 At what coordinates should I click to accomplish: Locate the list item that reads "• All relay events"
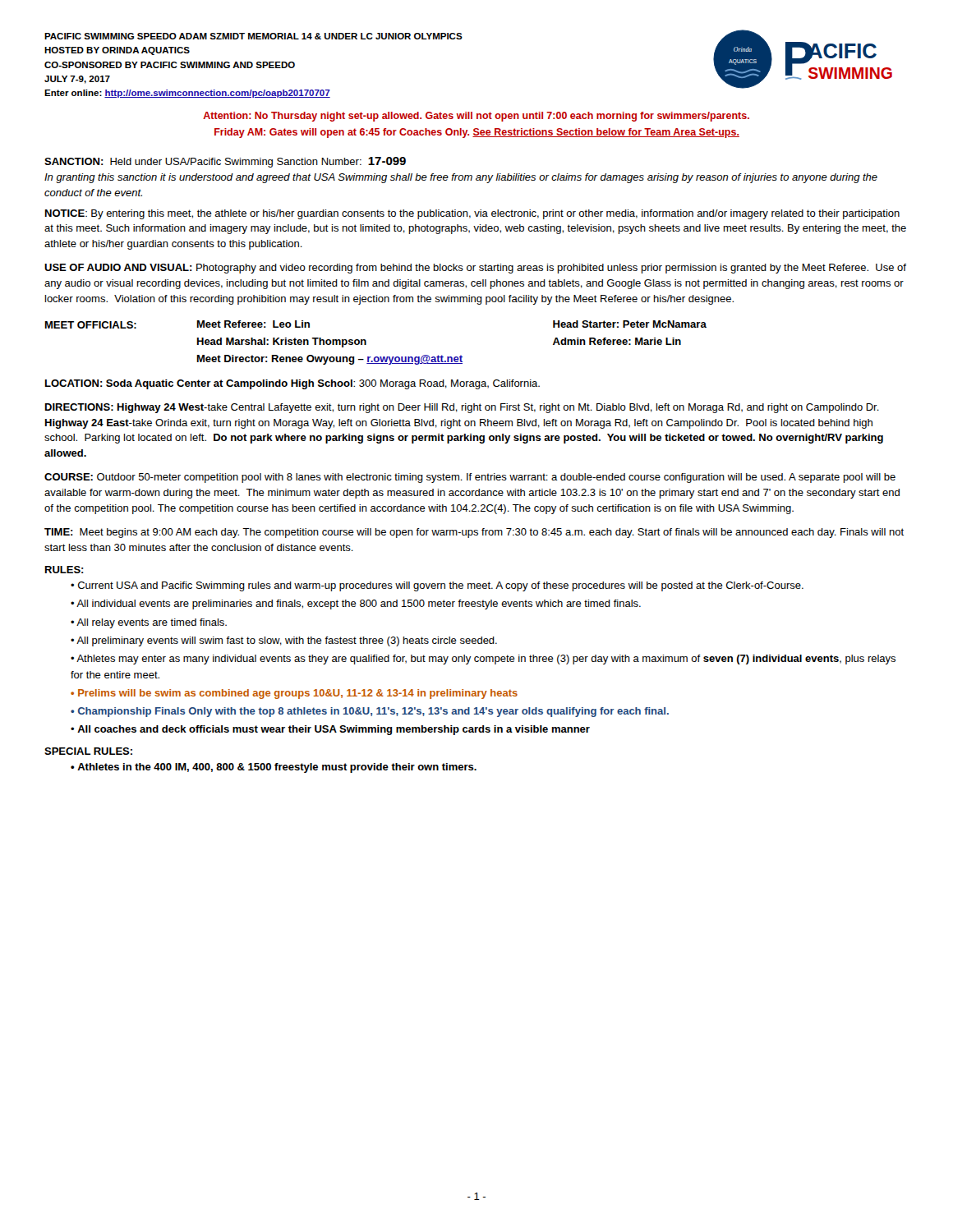[x=149, y=622]
